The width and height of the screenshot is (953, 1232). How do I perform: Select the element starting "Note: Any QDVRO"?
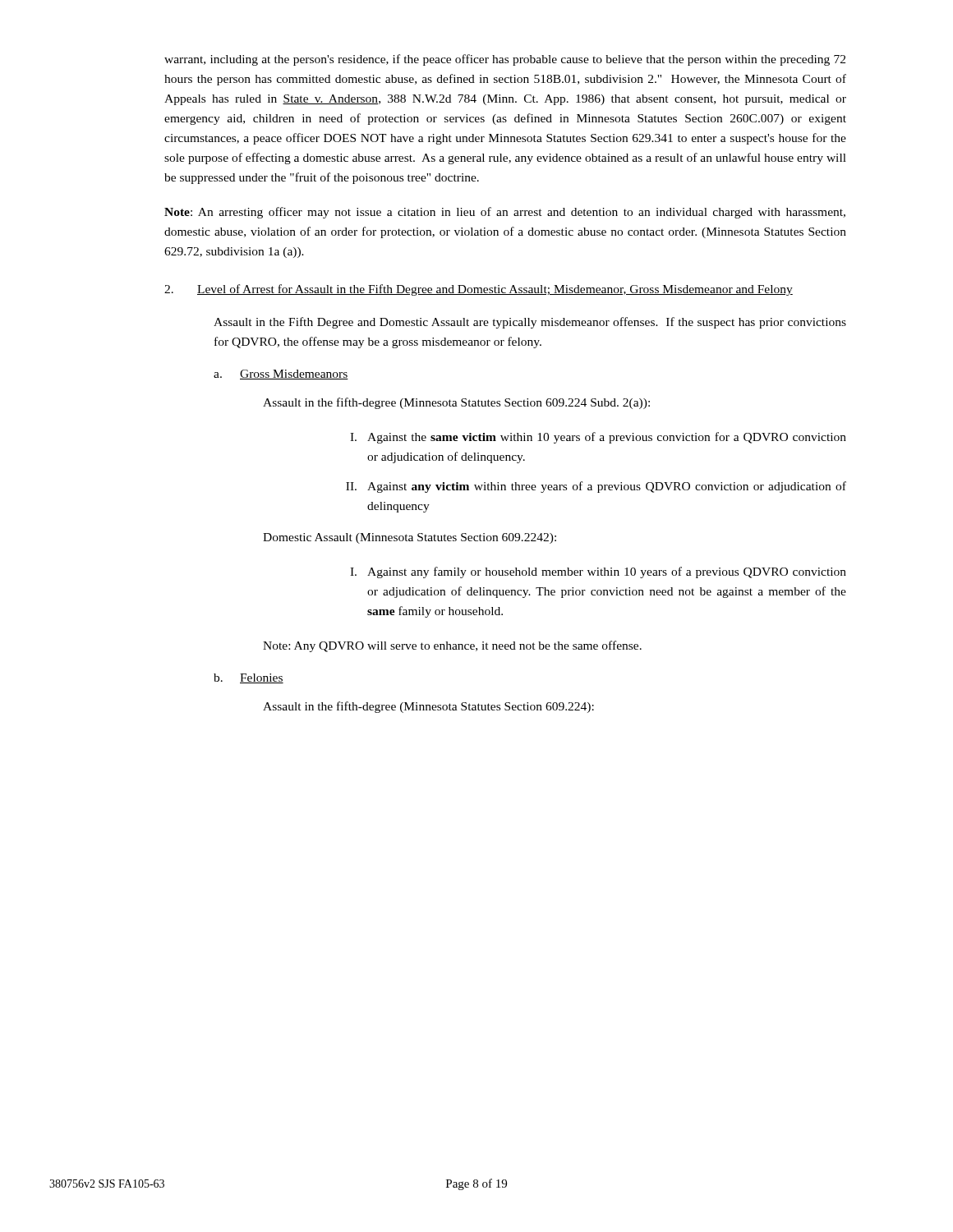tap(453, 645)
